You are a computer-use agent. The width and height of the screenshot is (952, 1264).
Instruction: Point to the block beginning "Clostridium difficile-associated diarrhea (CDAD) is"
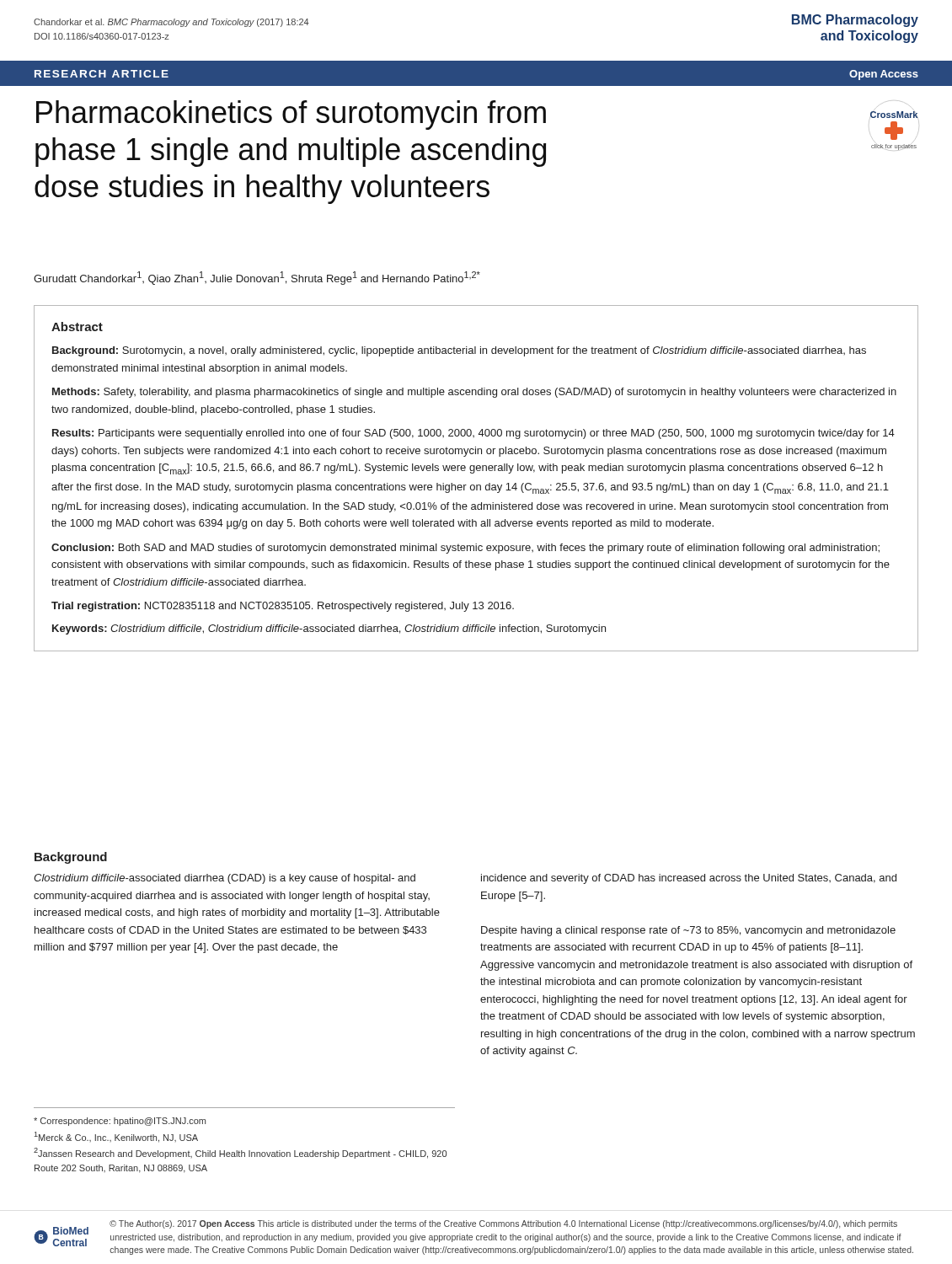(x=237, y=912)
